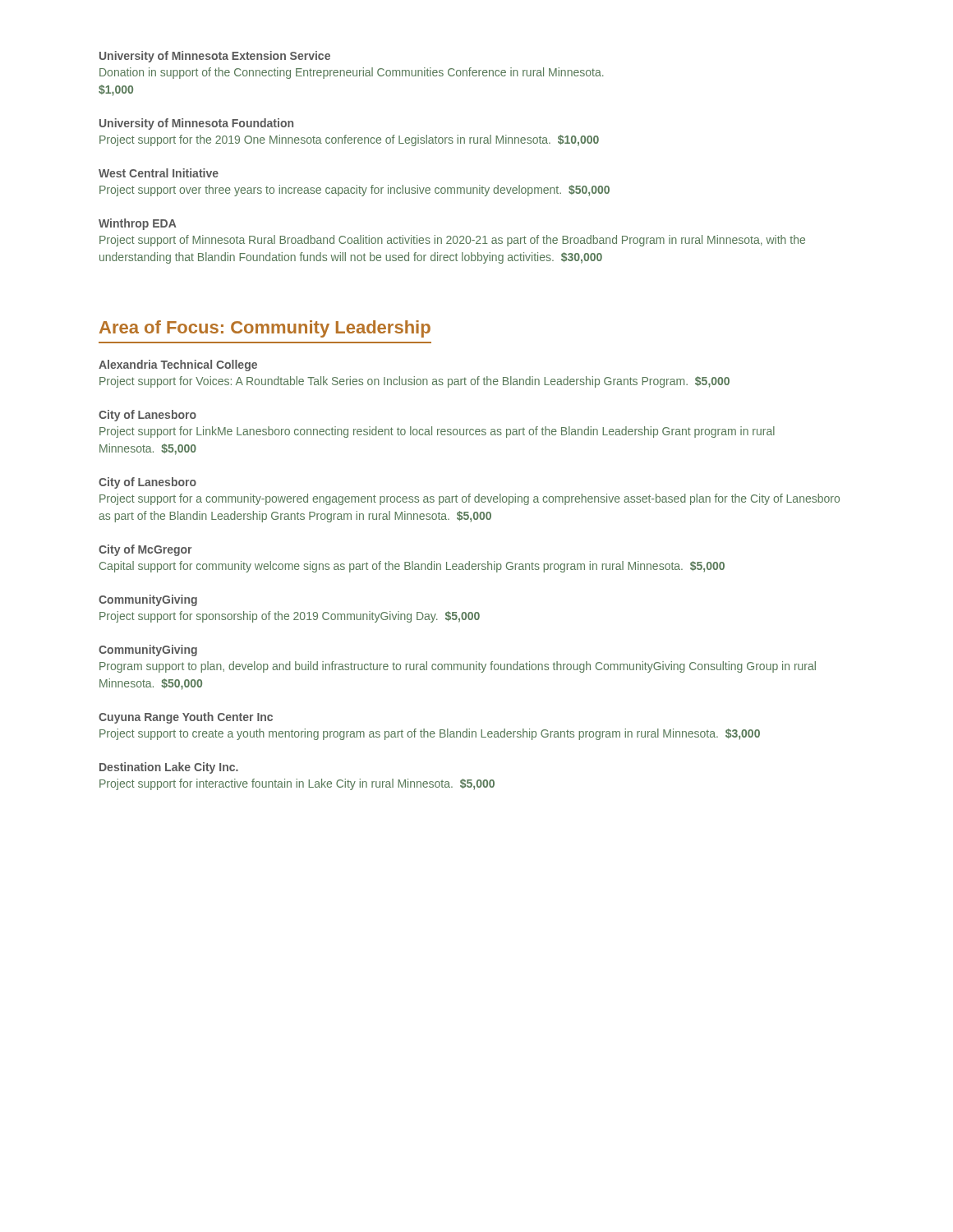Screen dimensions: 1232x953
Task: Navigate to the passage starting "CommunityGiving Project support for sponsorship of the"
Action: tap(476, 609)
